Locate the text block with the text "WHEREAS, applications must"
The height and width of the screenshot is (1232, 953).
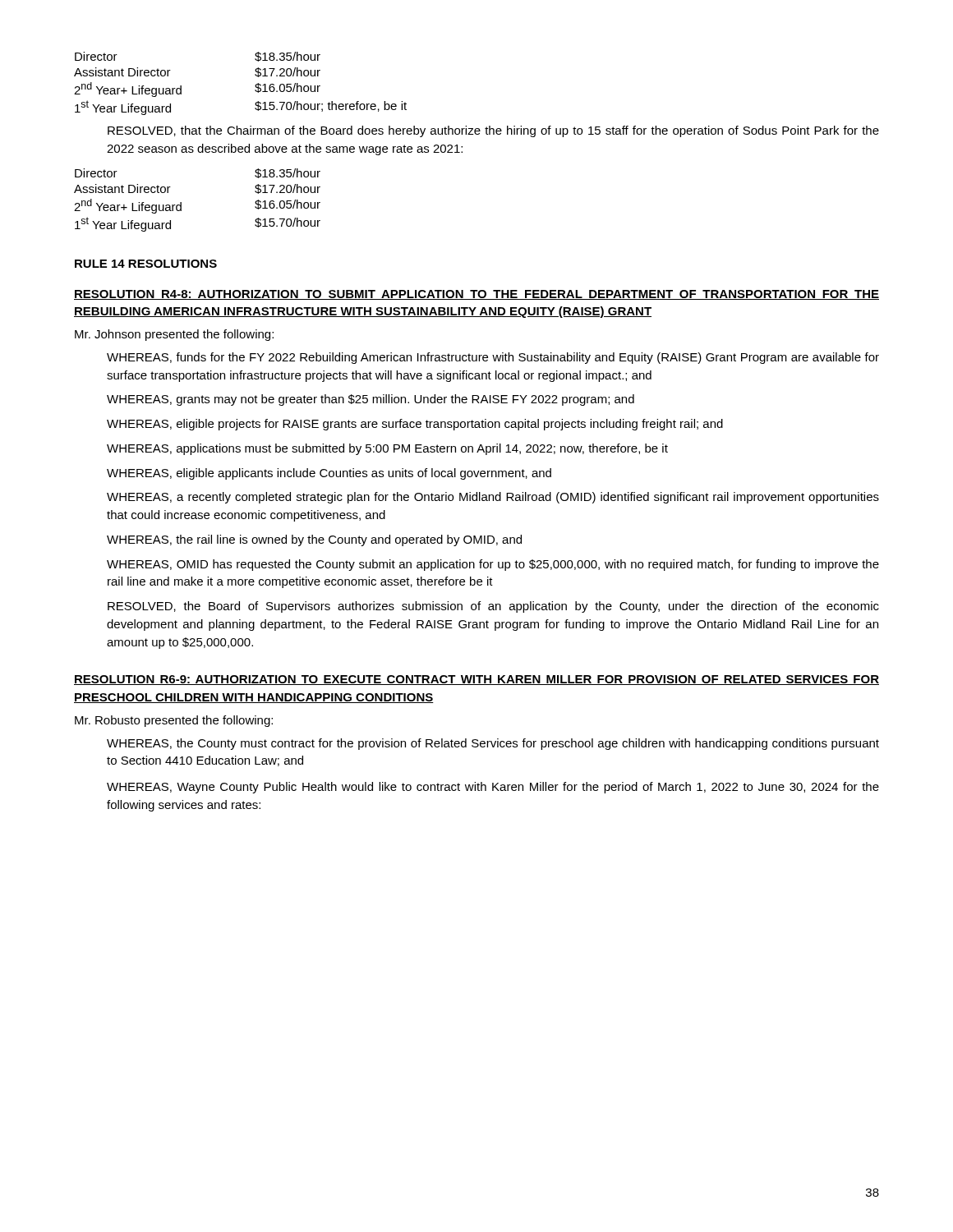click(x=387, y=448)
